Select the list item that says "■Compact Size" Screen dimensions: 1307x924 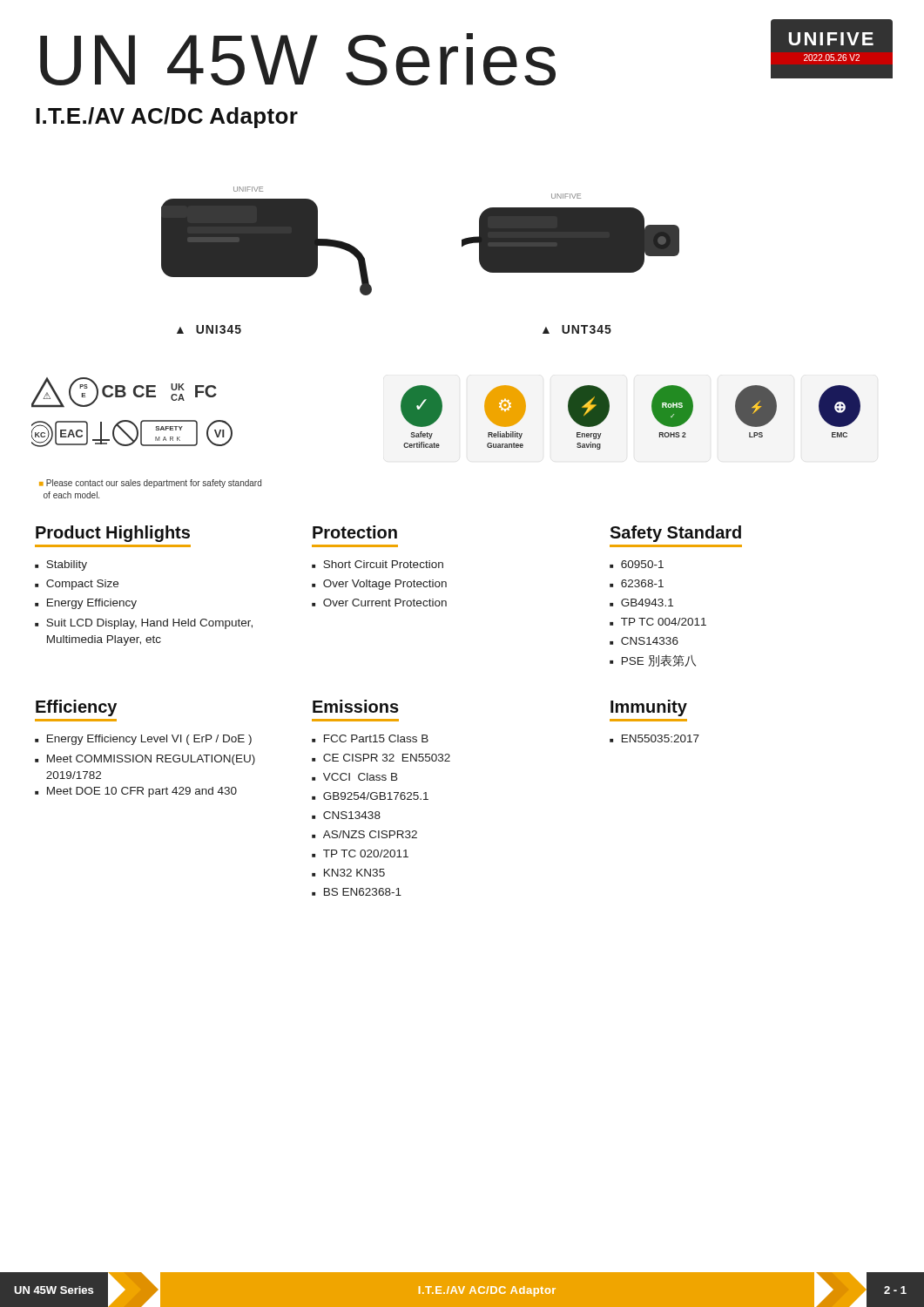click(x=77, y=583)
